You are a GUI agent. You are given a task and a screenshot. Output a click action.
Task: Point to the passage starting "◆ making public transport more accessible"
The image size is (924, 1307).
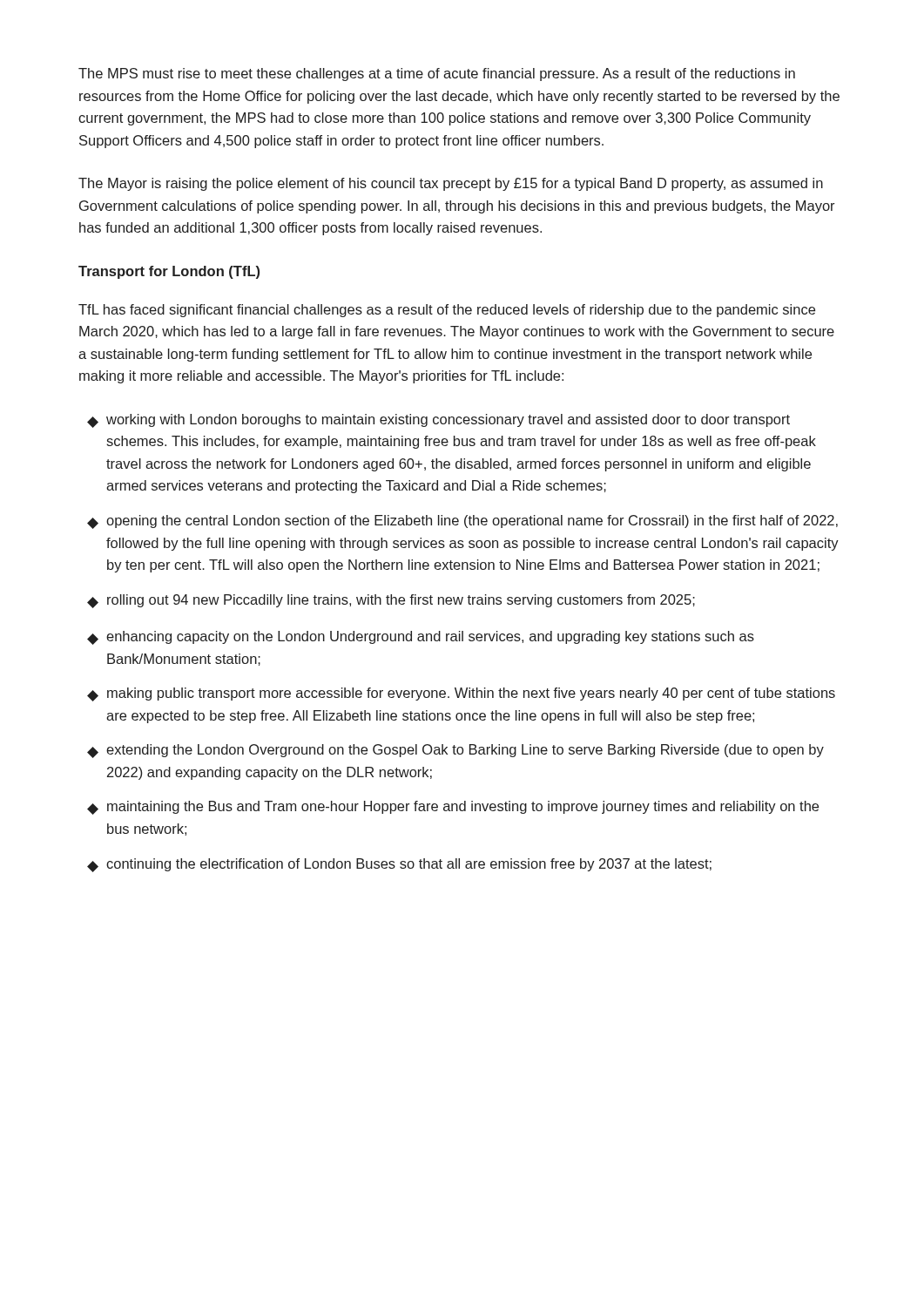(x=466, y=705)
